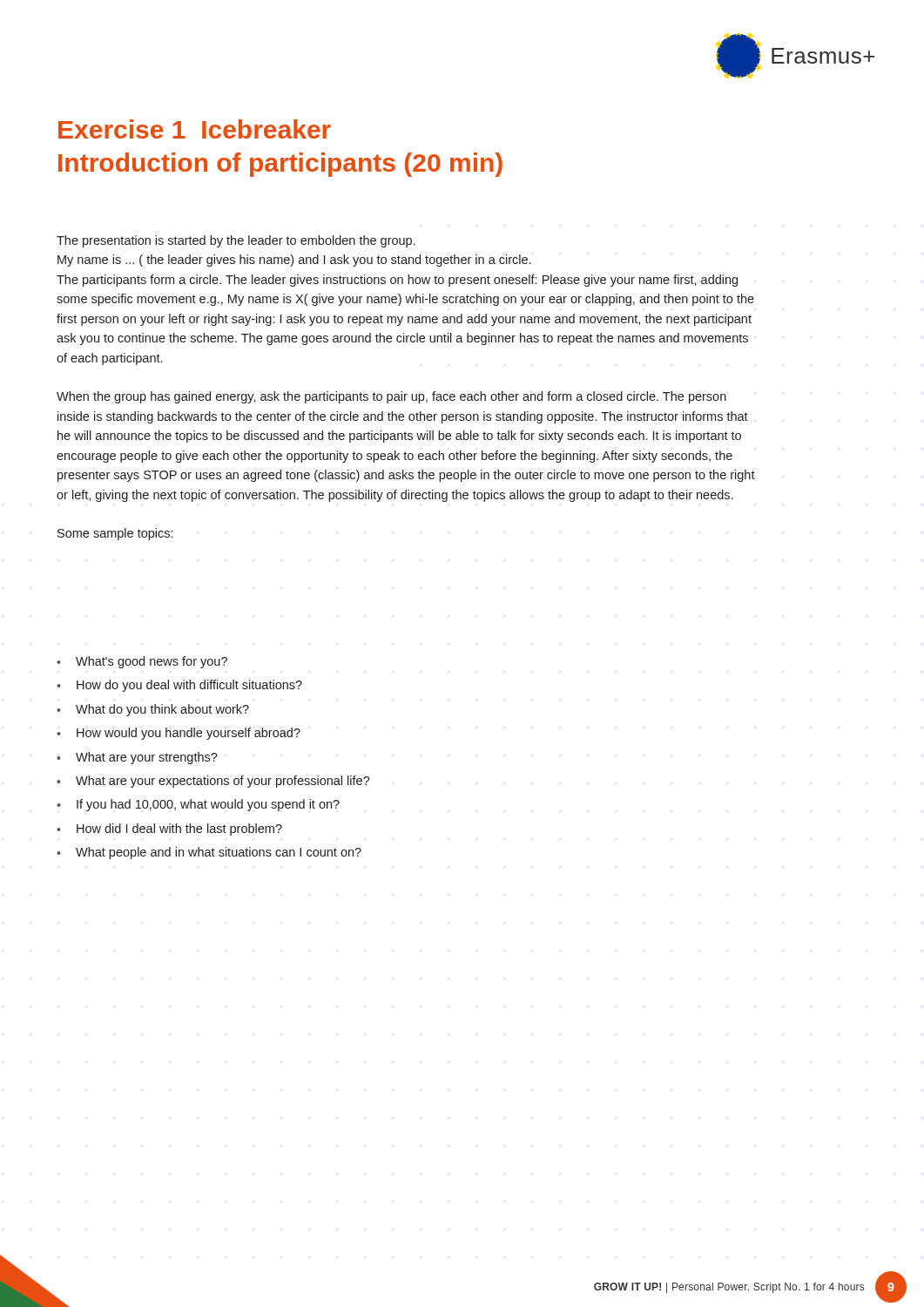924x1307 pixels.
Task: Locate the region starting "• If you had 10,000, what"
Action: tap(198, 805)
